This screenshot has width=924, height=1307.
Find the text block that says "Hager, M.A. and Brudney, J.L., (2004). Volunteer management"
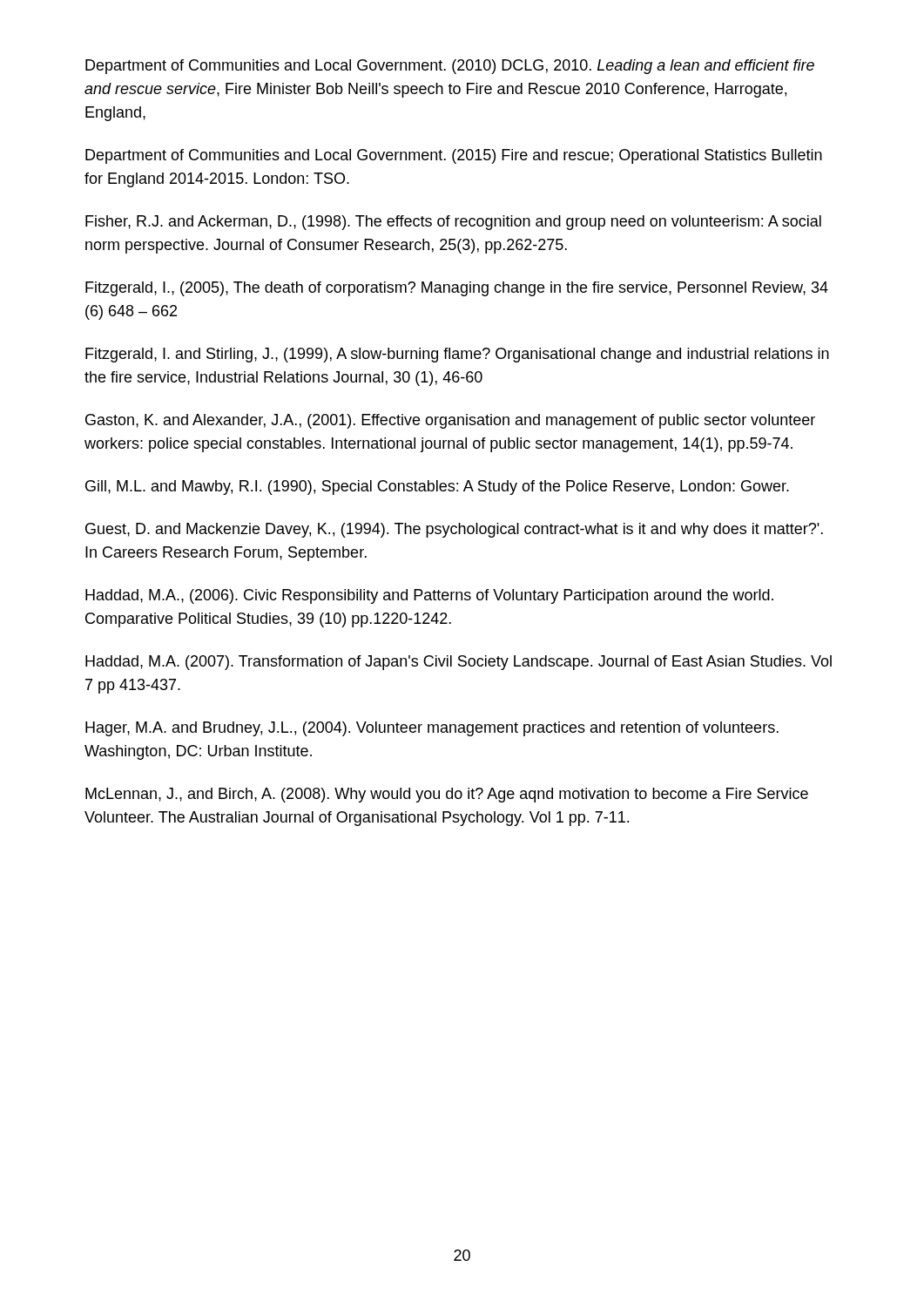pos(432,739)
